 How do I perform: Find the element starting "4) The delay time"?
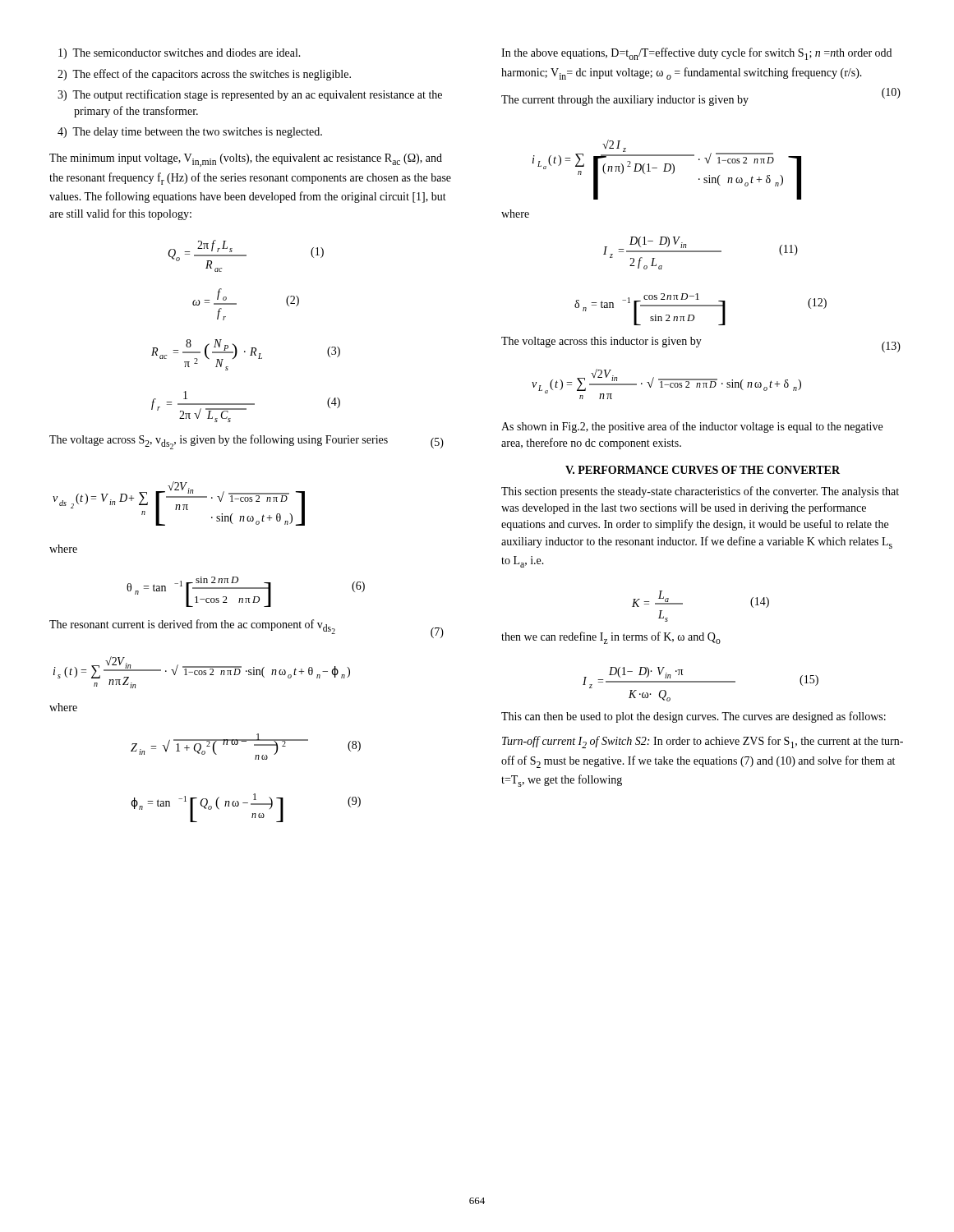pos(190,132)
